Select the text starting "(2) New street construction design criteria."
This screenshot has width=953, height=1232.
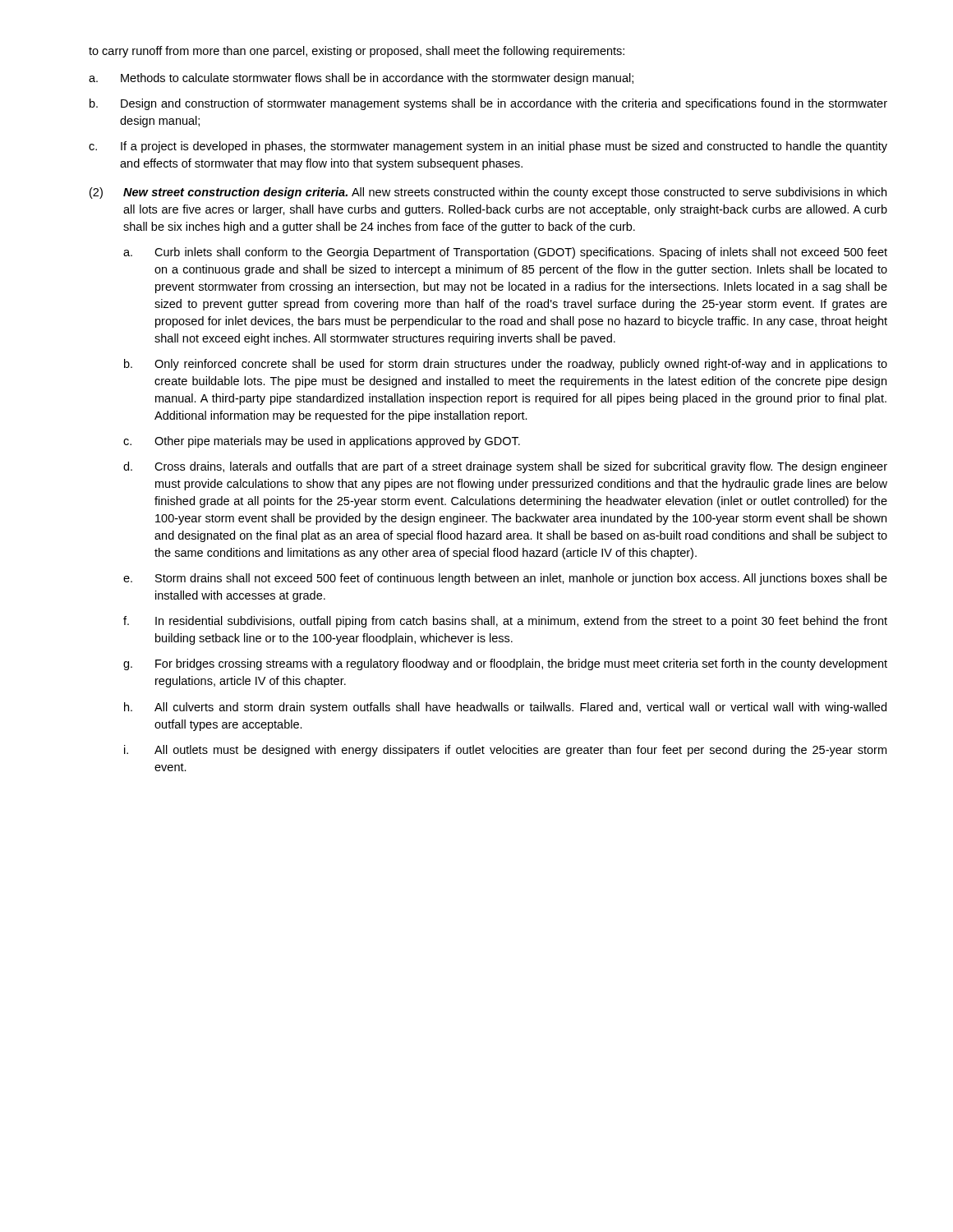coord(488,484)
